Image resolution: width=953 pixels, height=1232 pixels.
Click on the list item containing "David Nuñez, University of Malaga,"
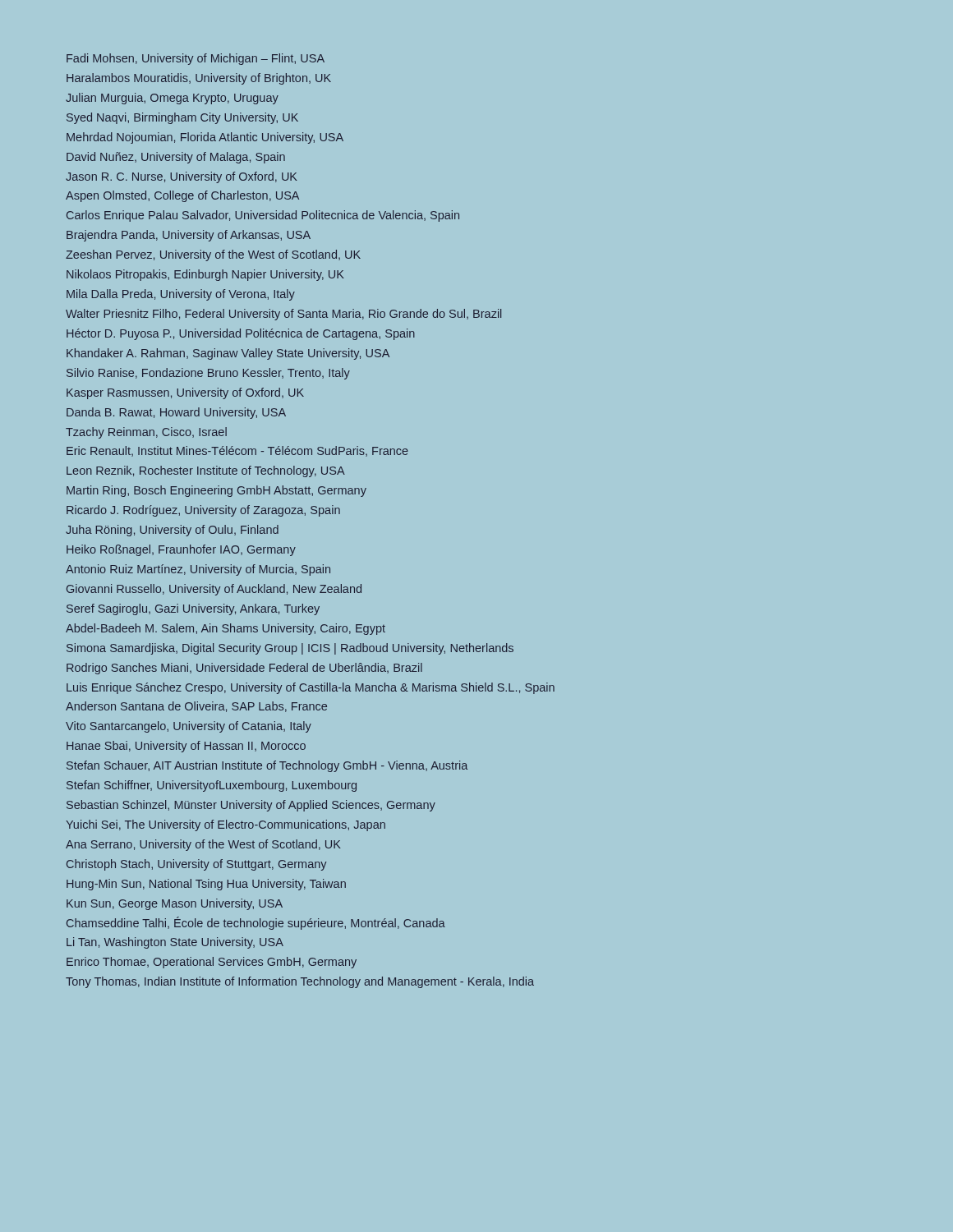click(x=176, y=157)
